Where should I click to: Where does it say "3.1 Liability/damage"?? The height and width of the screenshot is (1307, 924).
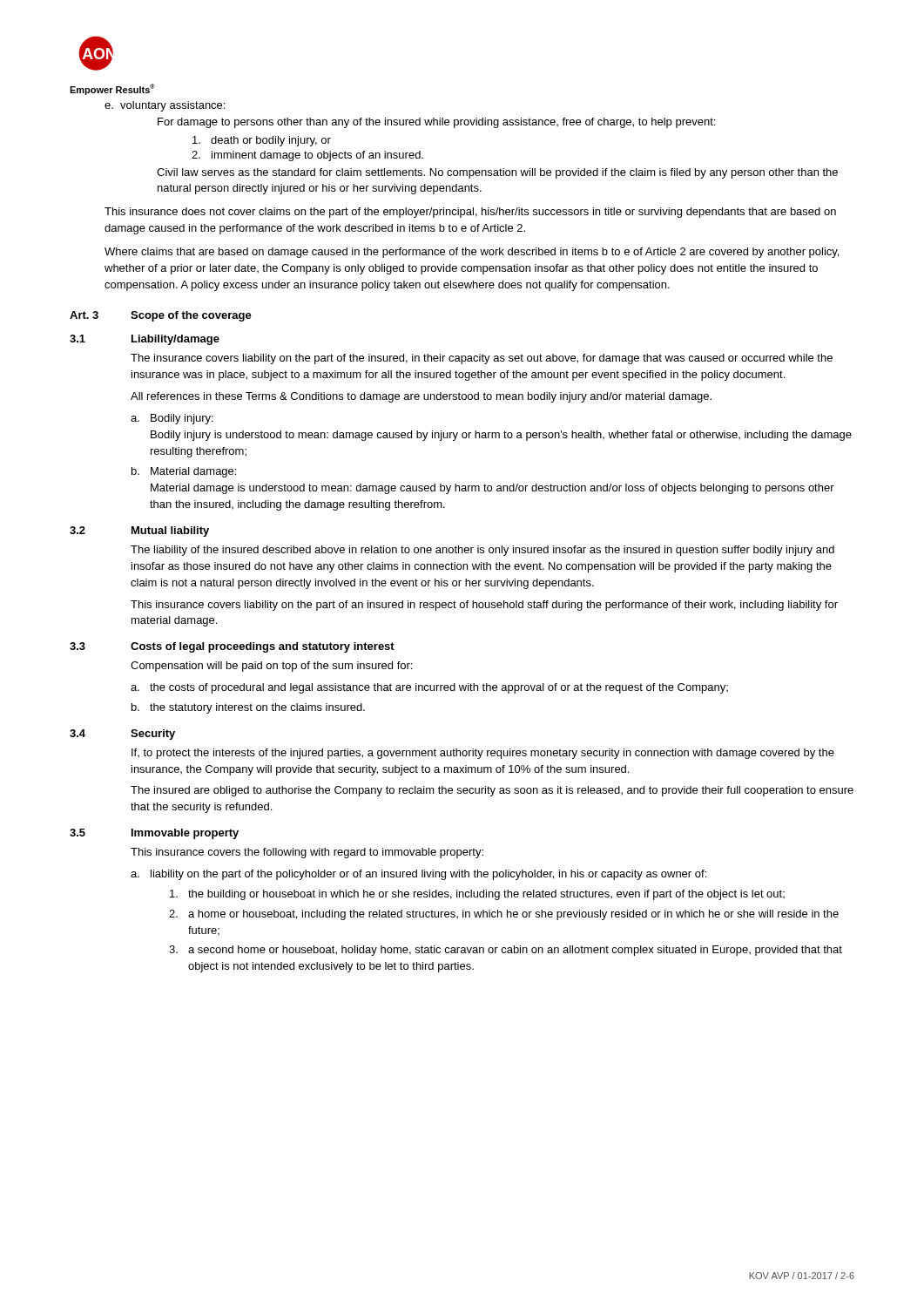click(x=145, y=339)
